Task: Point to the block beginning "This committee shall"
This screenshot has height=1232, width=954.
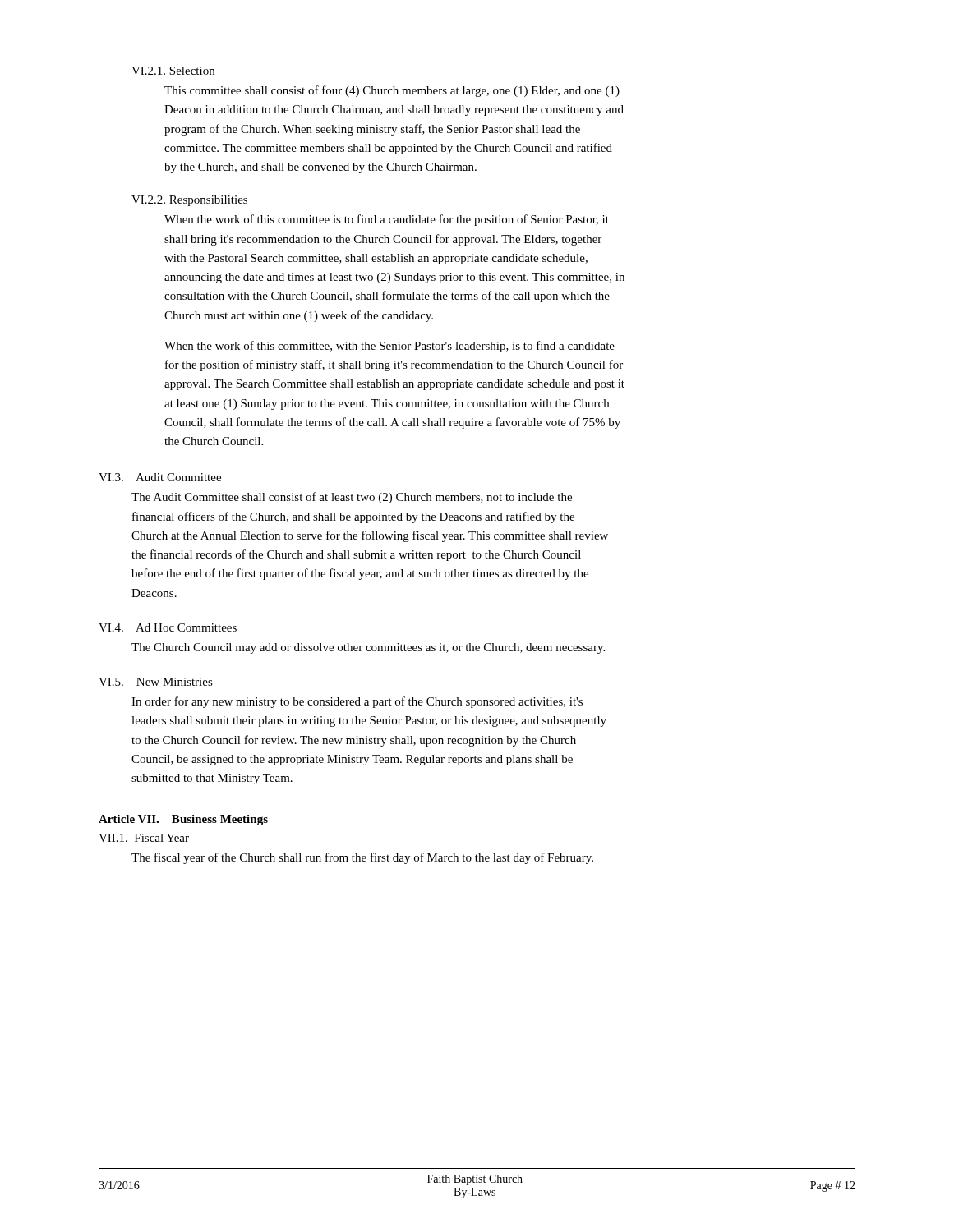Action: 394,129
